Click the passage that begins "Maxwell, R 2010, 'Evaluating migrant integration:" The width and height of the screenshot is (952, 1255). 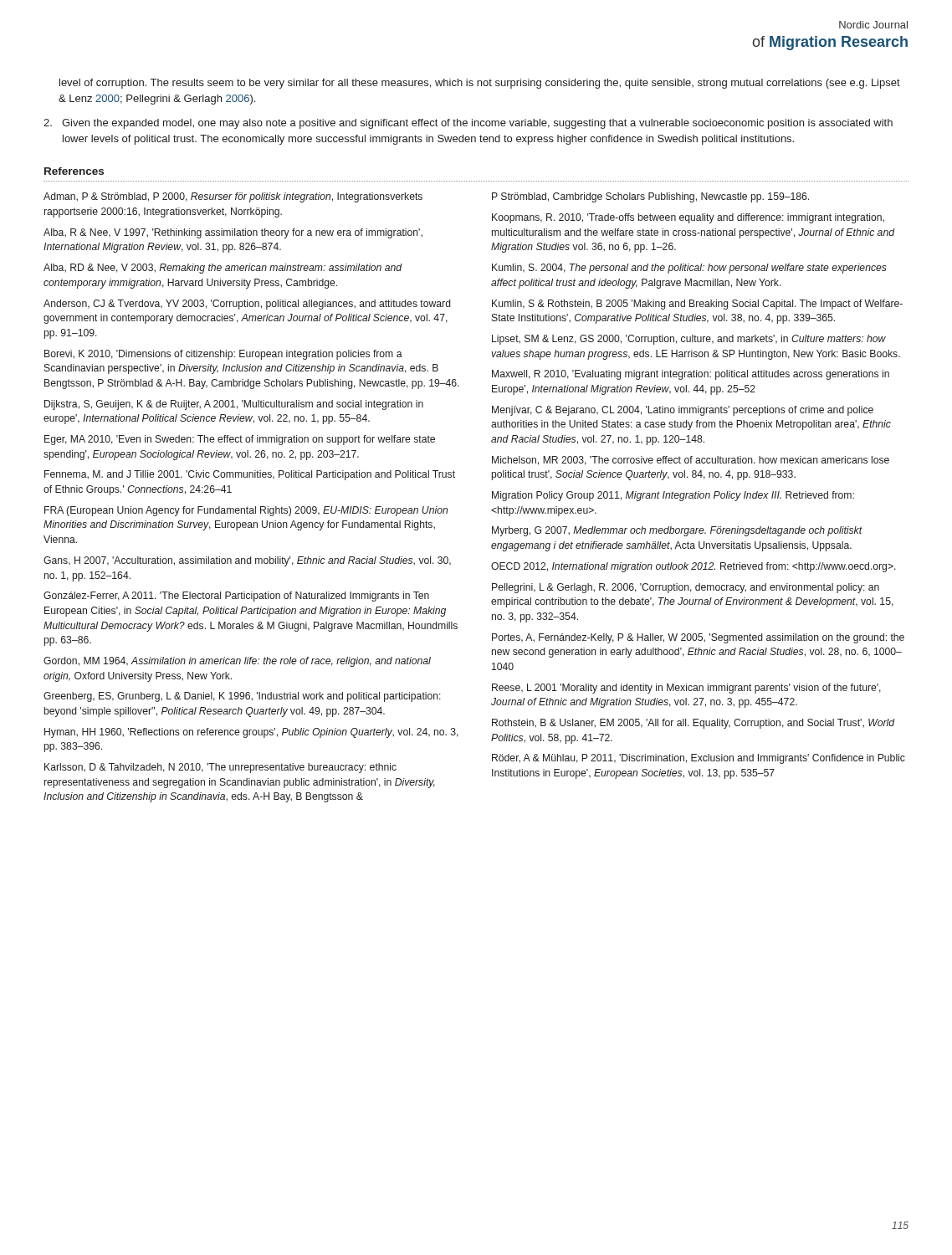[x=690, y=382]
